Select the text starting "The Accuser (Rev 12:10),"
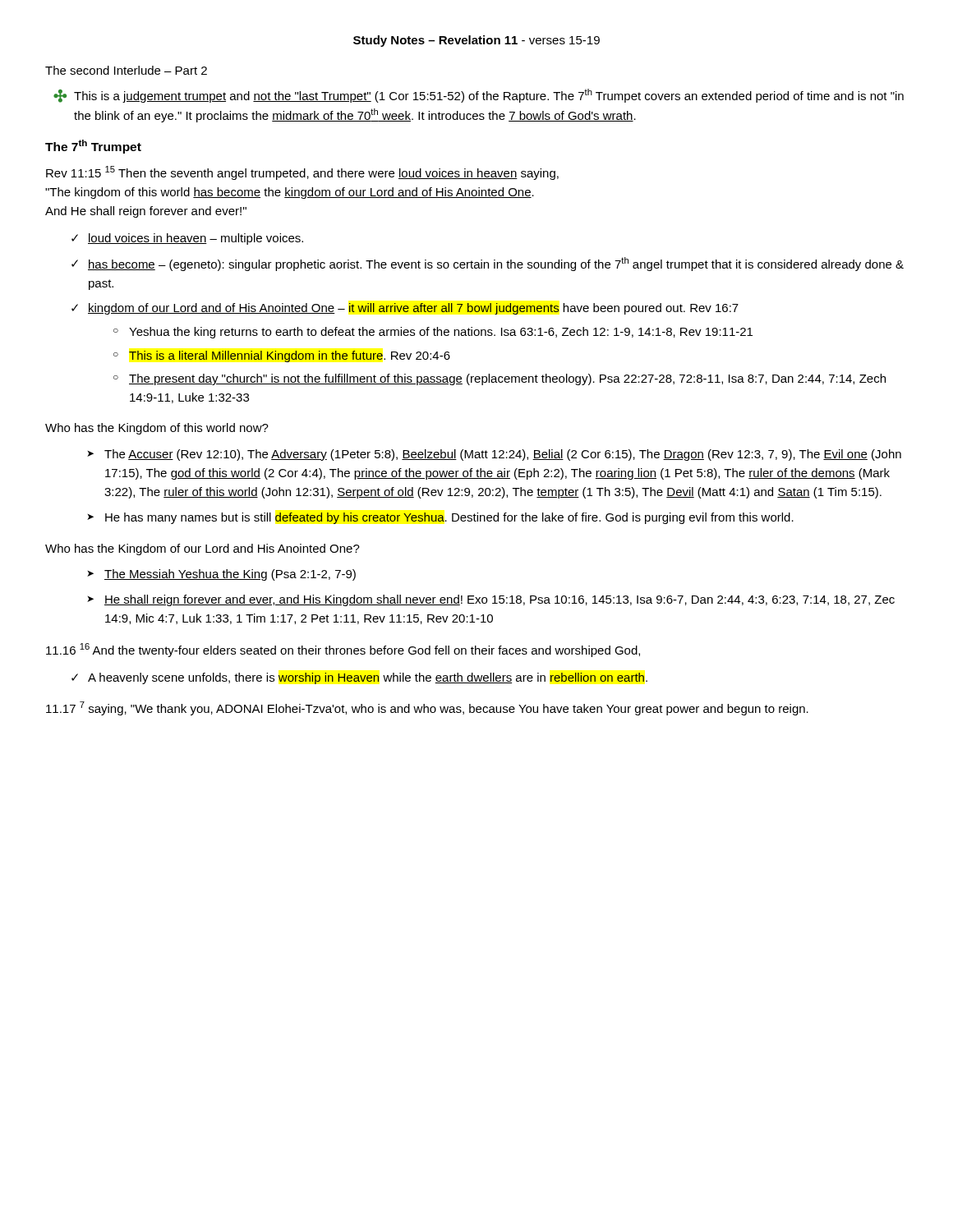The width and height of the screenshot is (953, 1232). [503, 473]
